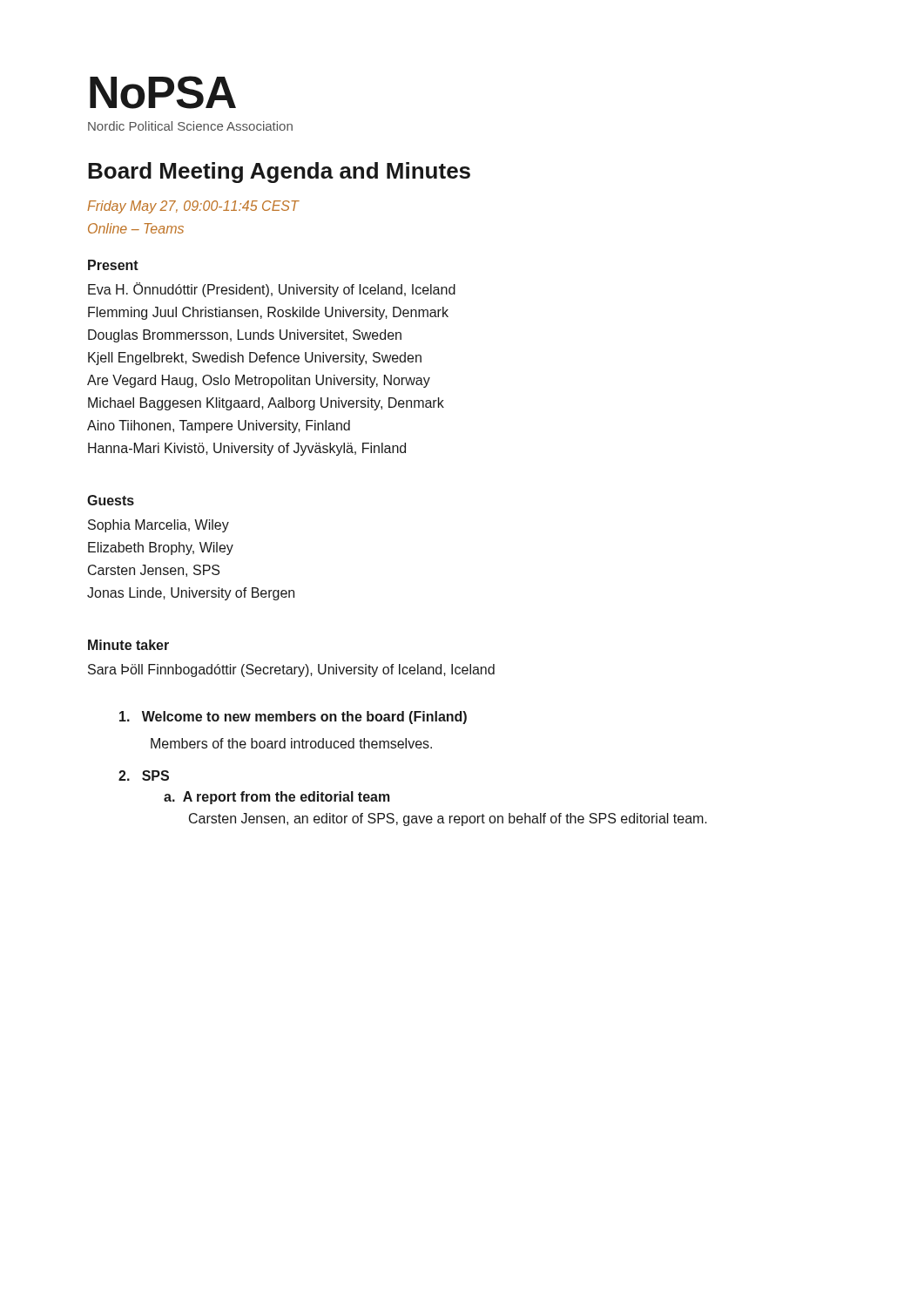Screen dimensions: 1307x924
Task: Locate the text block containing "Michael Baggesen Klitgaard,"
Action: (266, 404)
